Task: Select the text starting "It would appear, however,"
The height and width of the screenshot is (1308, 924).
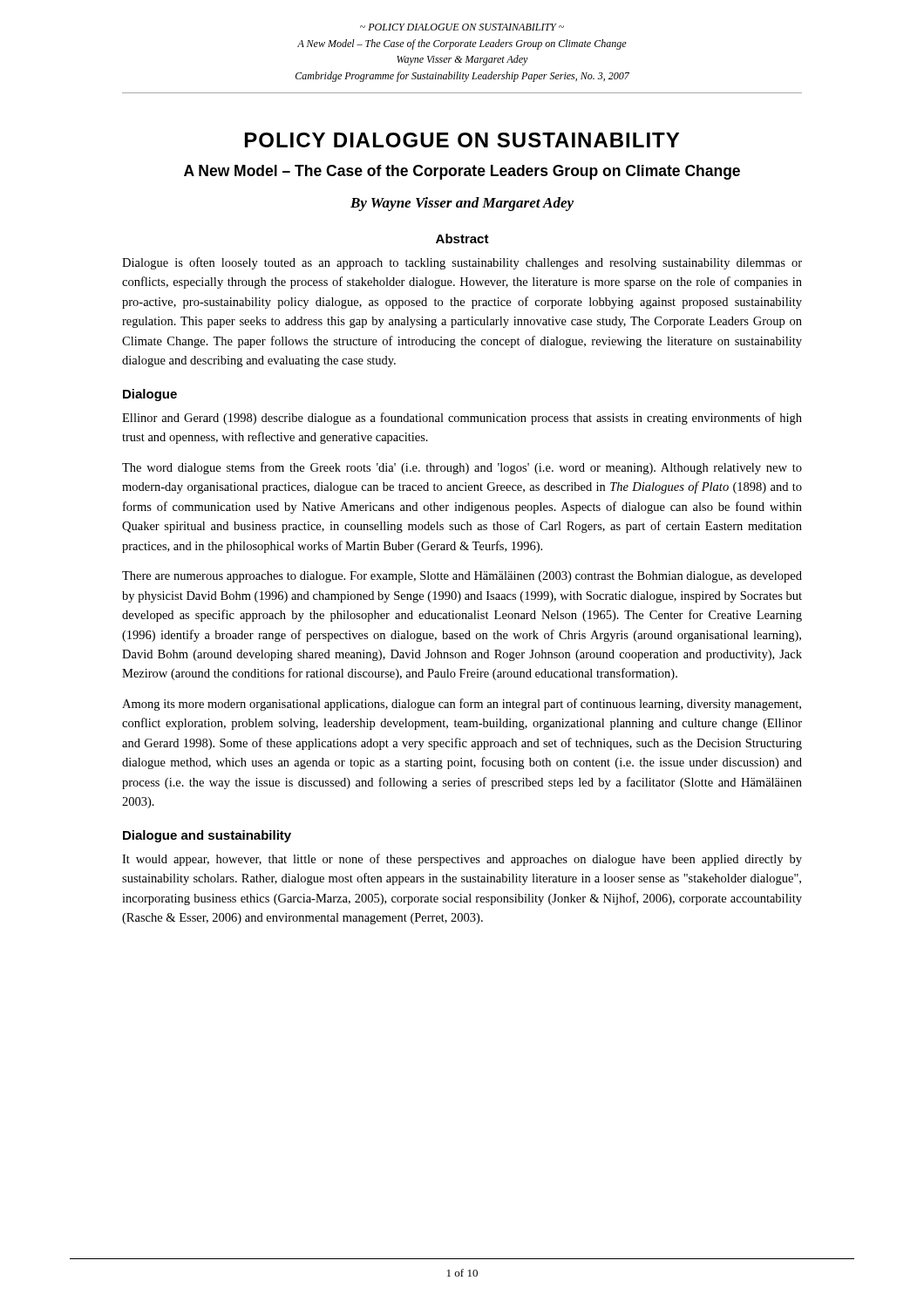Action: point(462,888)
